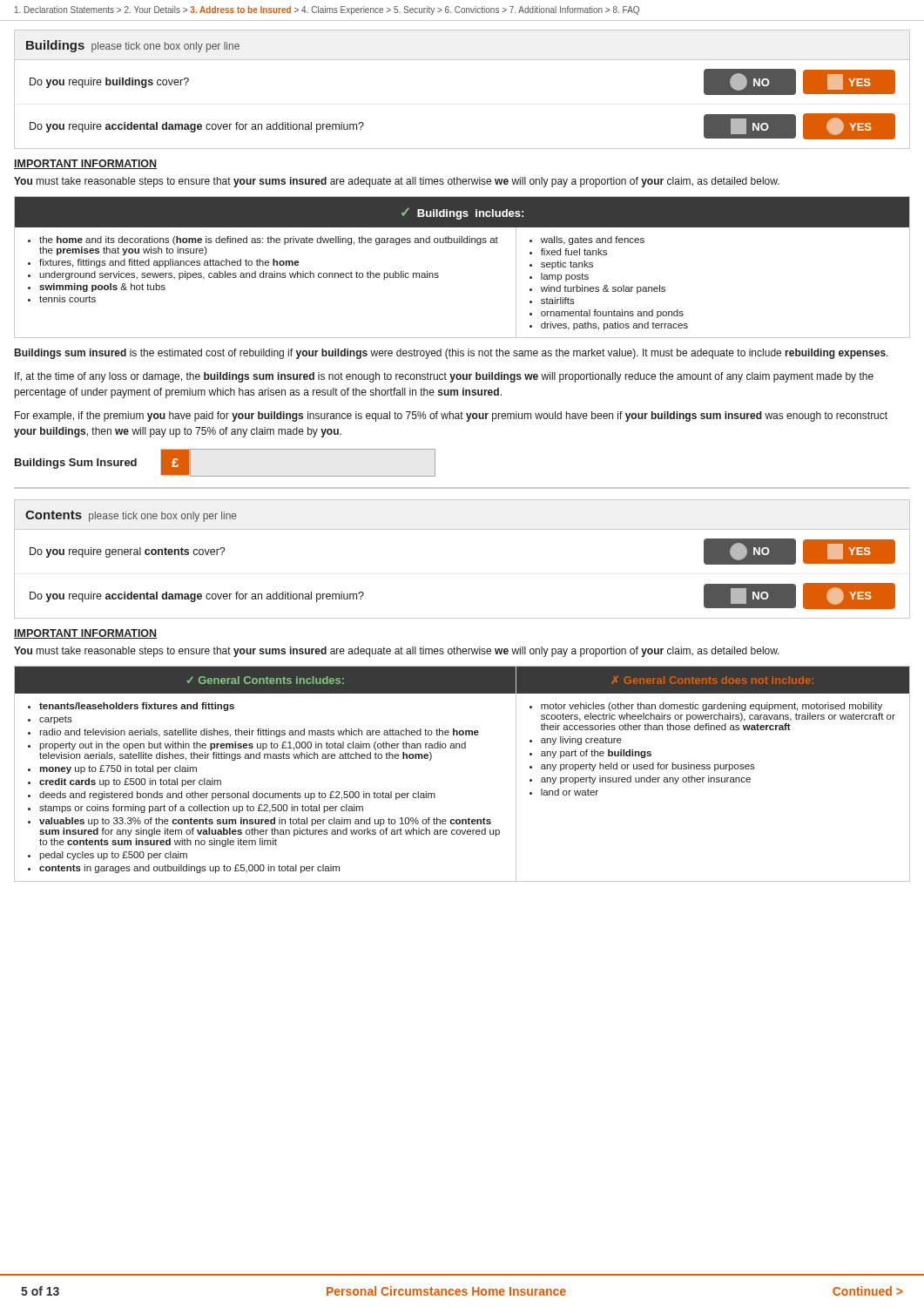
Task: Click on the element starting "Contents please tick one"
Action: click(131, 515)
